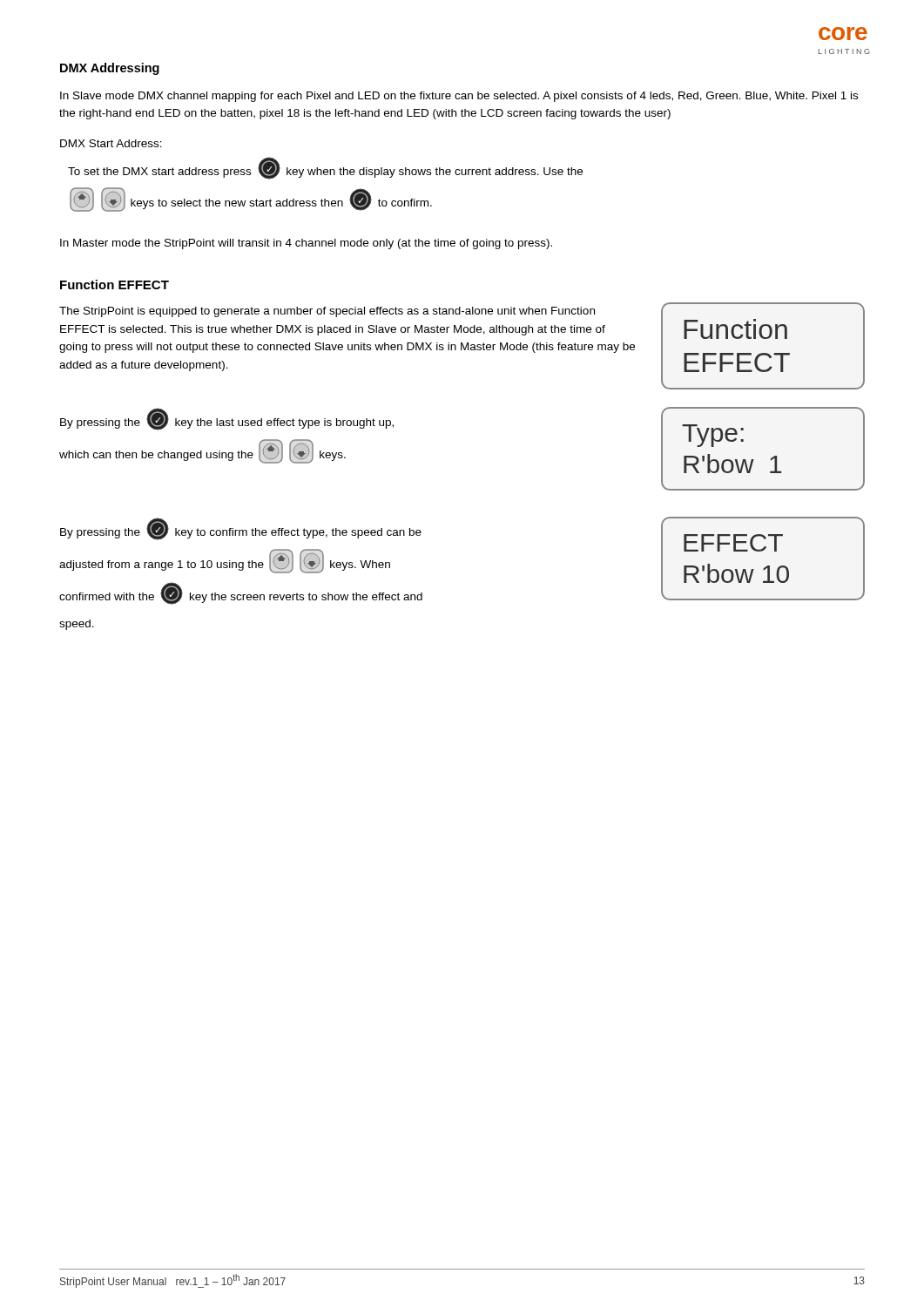Click where it says "DMX Start Address:"

(111, 143)
